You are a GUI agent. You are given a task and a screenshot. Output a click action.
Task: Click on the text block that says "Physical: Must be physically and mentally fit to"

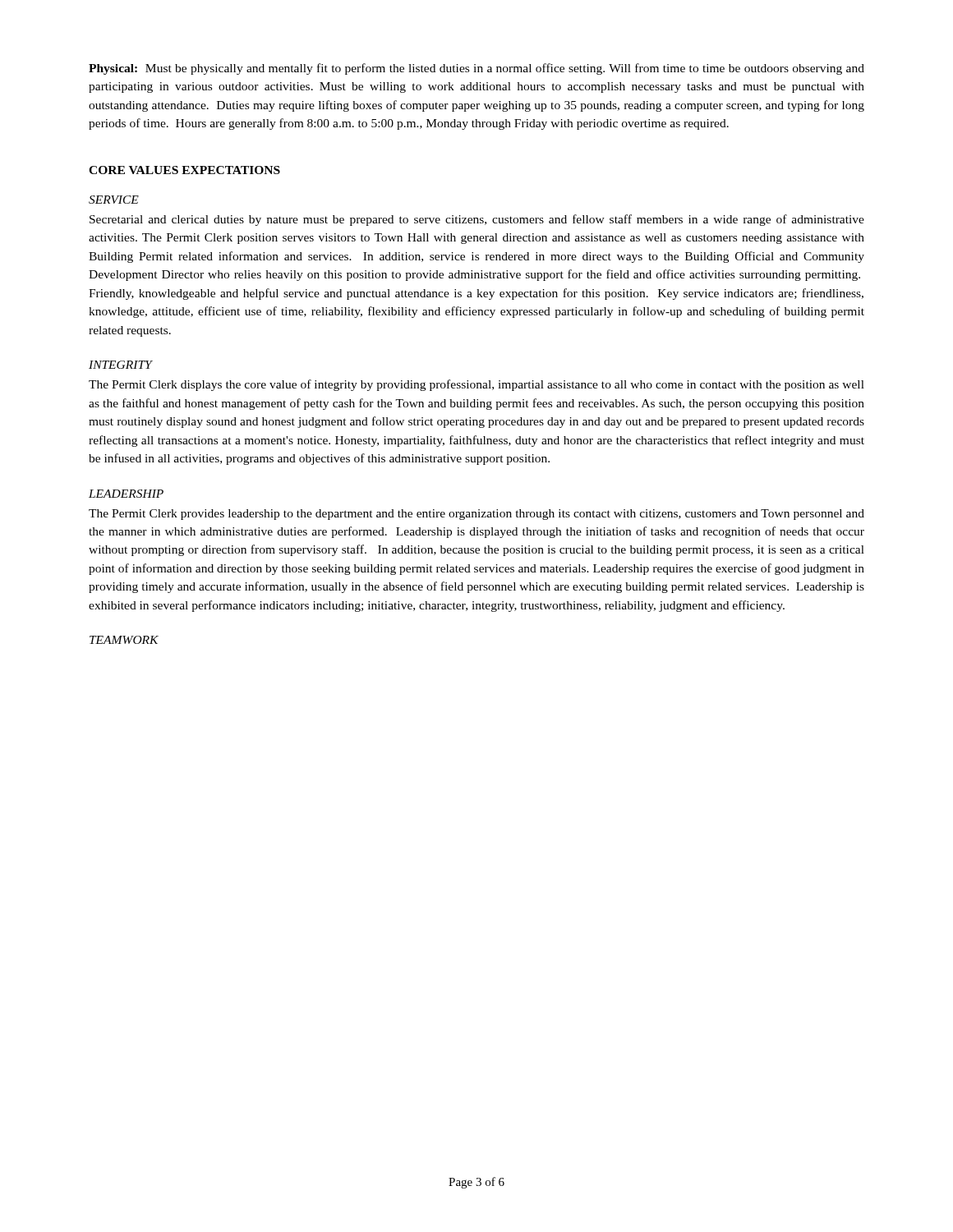tap(476, 95)
